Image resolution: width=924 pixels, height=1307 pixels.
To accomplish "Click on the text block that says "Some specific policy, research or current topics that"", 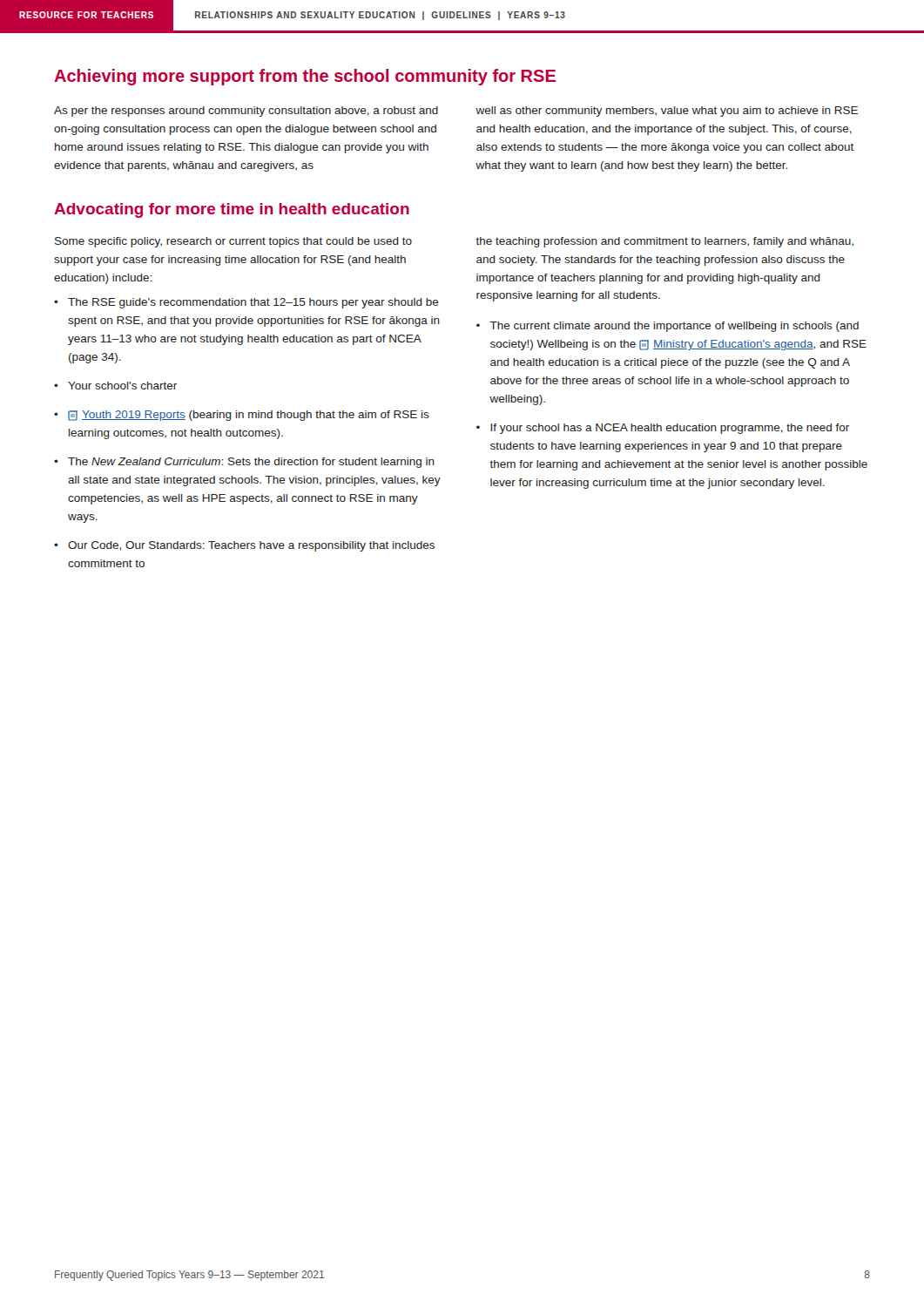I will pyautogui.click(x=233, y=259).
